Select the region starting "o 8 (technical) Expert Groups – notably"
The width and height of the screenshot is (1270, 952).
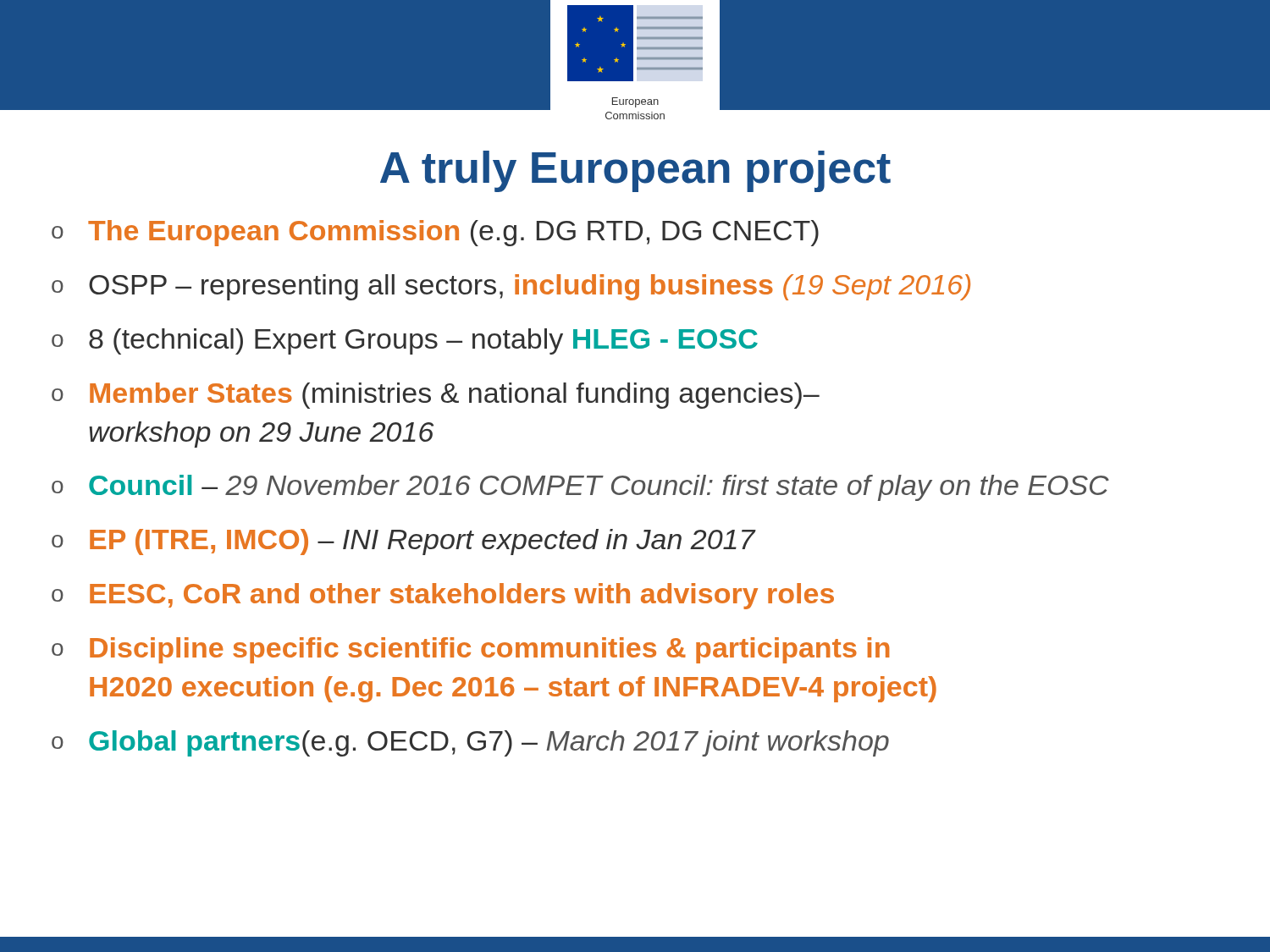click(635, 339)
